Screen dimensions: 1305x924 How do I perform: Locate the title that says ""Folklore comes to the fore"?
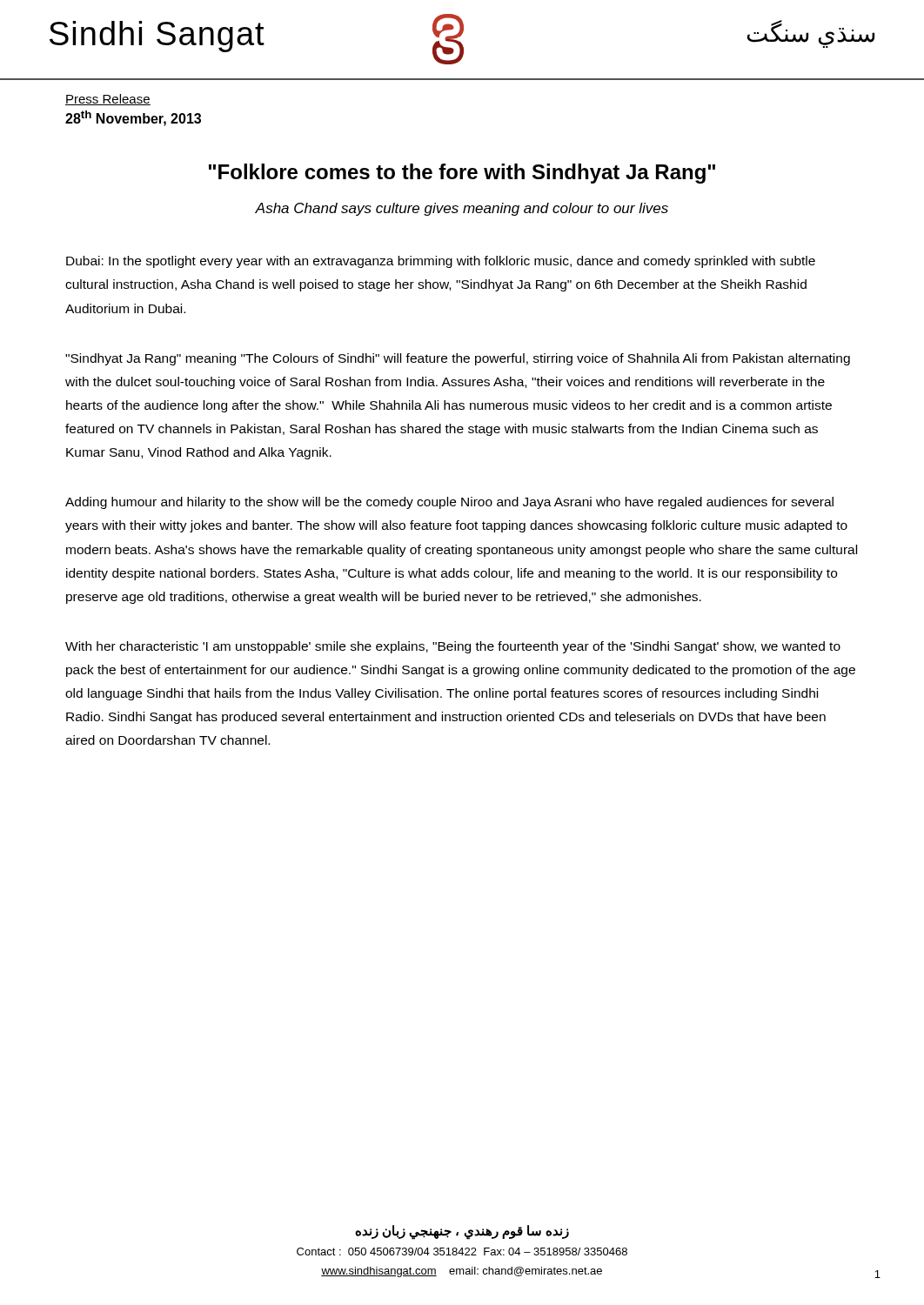click(462, 172)
